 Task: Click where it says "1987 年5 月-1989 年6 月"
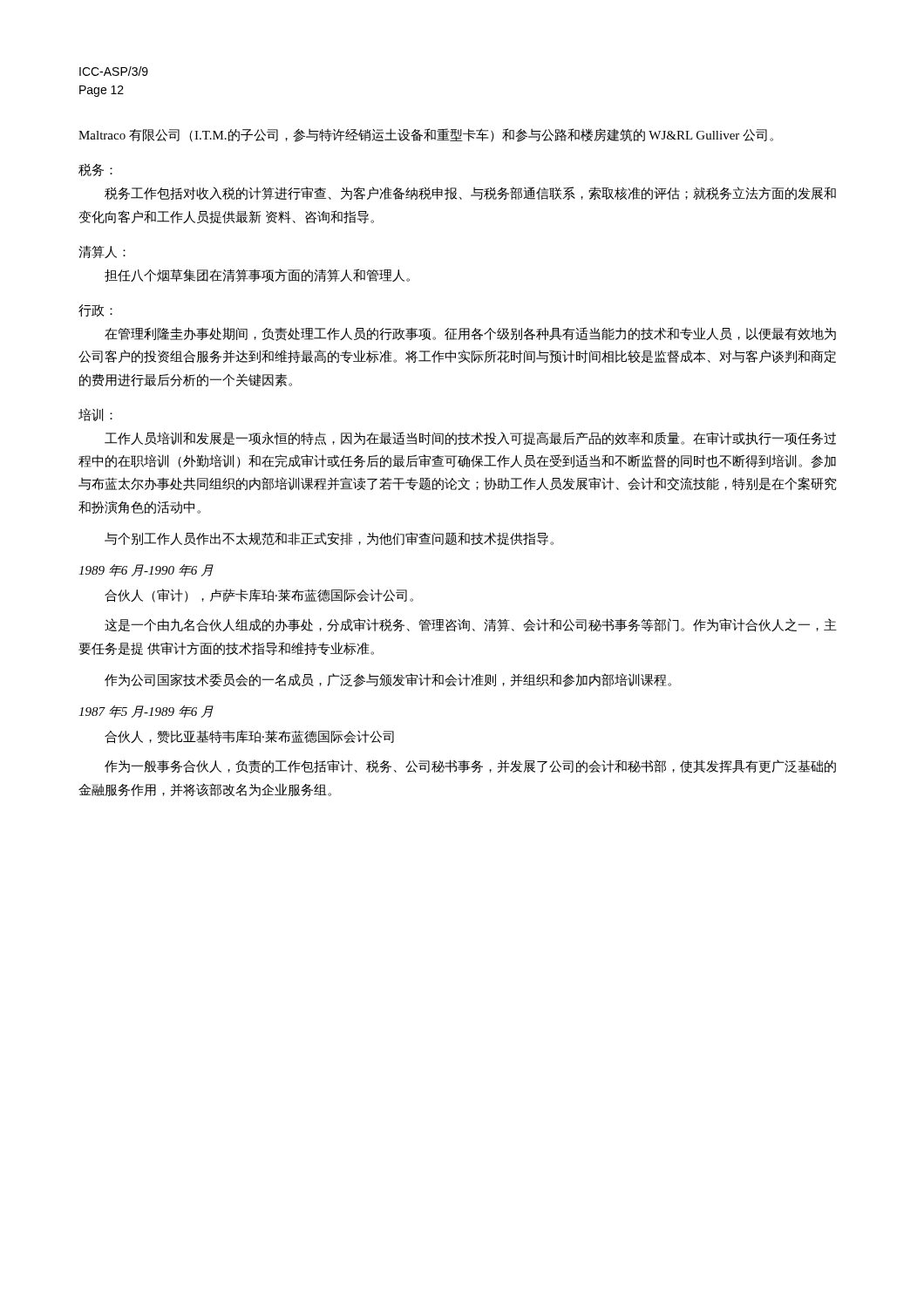146,712
